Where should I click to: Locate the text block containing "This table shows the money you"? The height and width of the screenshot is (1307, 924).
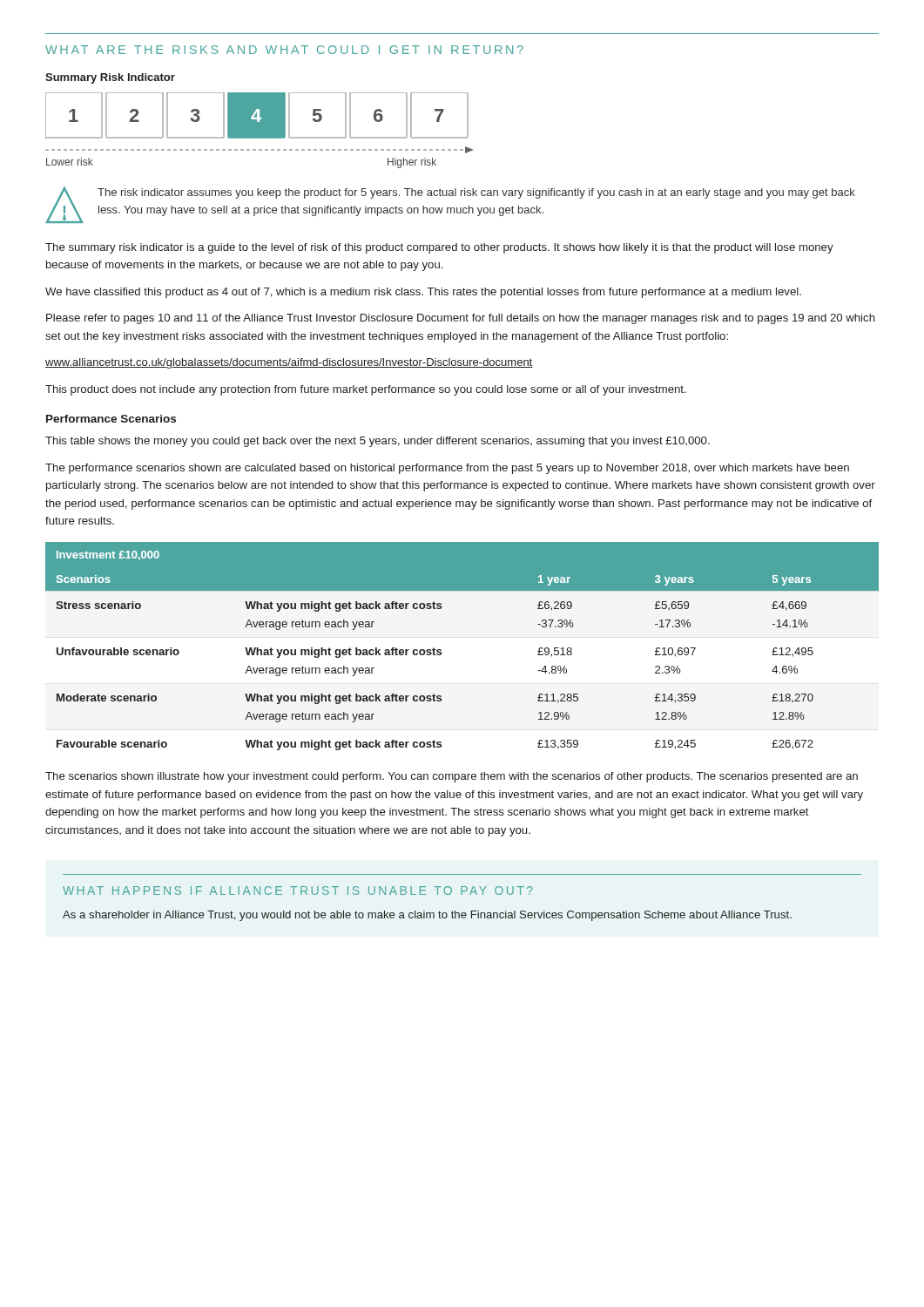click(x=378, y=441)
